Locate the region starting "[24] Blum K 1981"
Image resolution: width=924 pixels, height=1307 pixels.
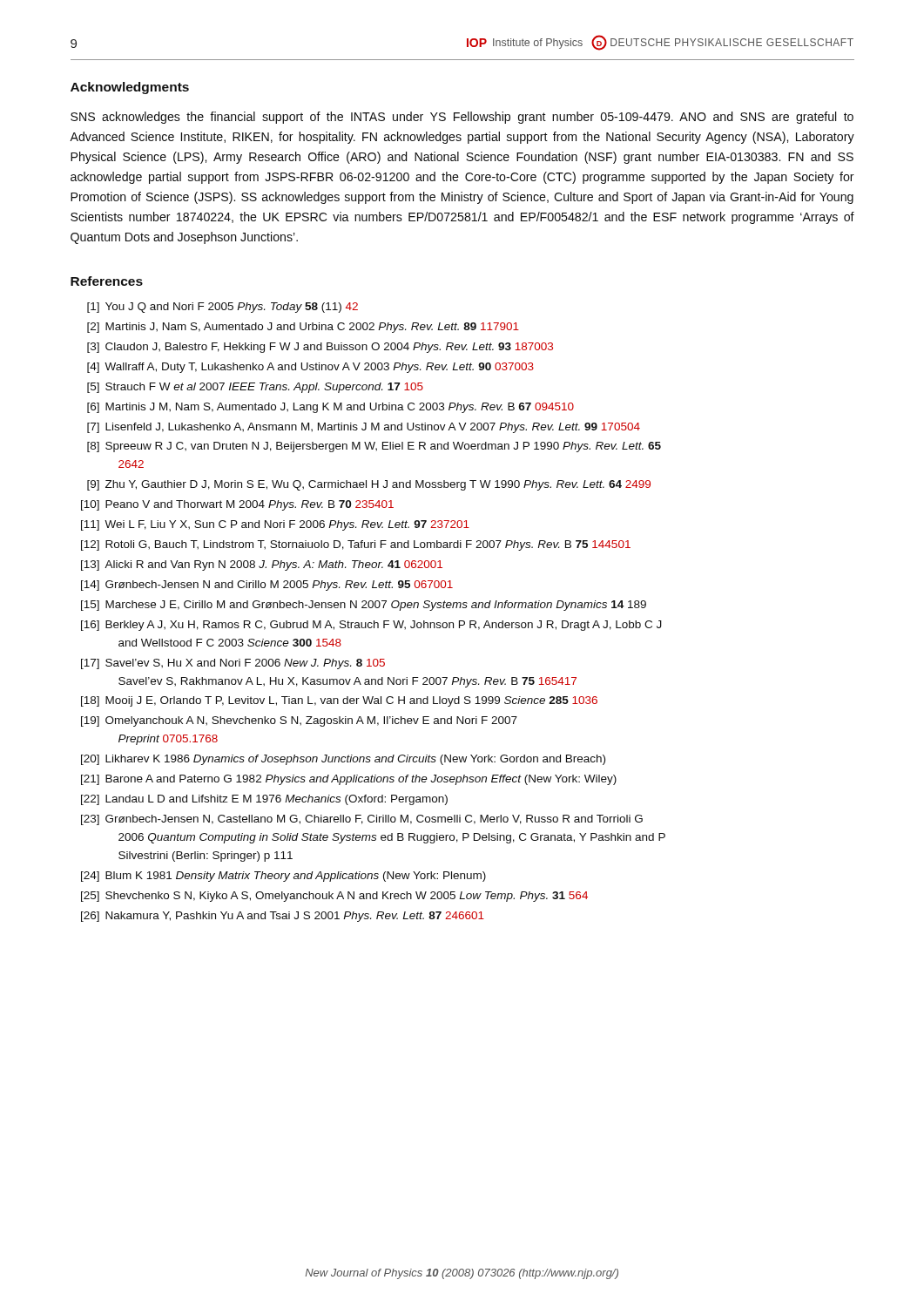click(x=278, y=876)
